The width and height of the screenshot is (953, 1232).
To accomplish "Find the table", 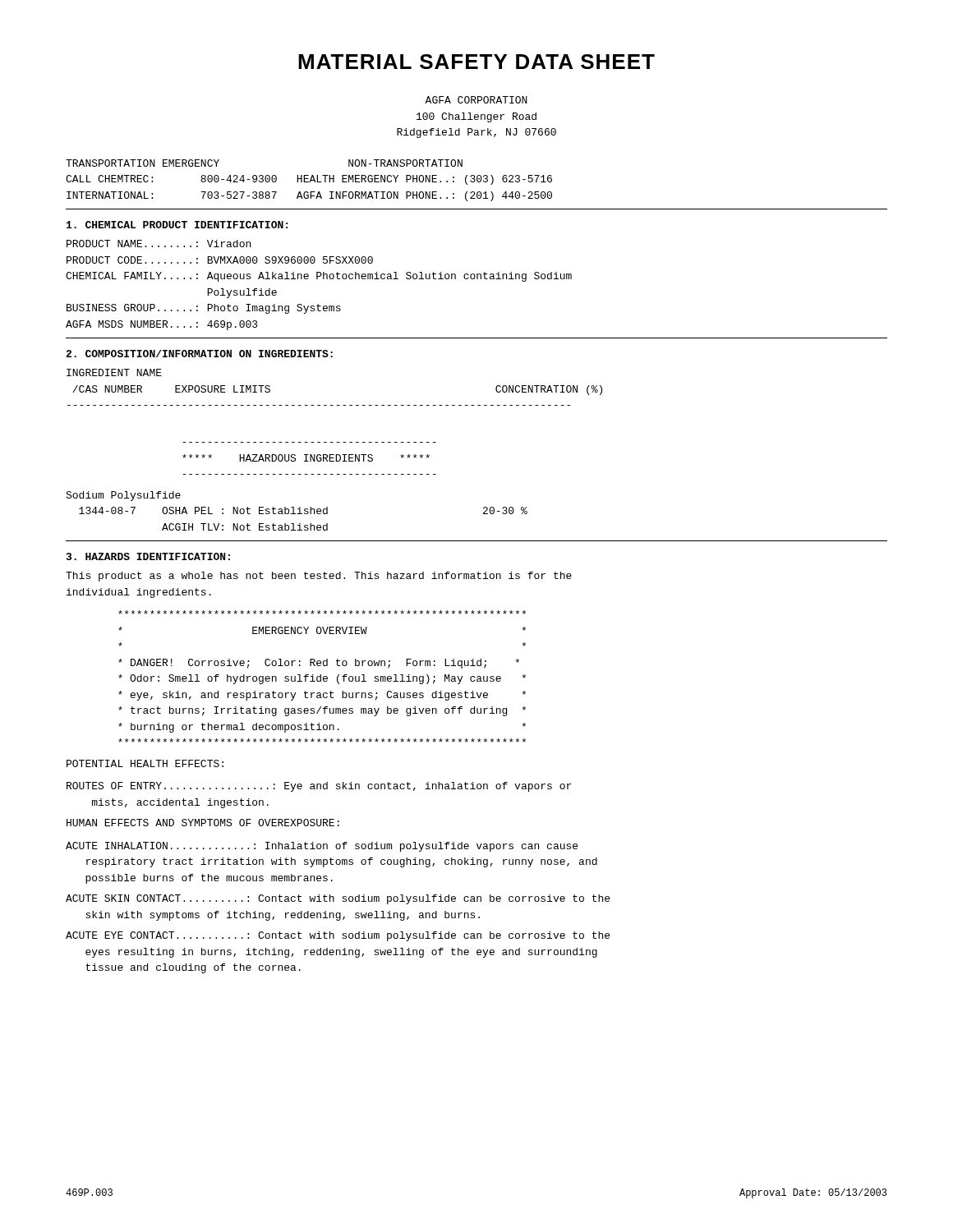I will point(476,451).
